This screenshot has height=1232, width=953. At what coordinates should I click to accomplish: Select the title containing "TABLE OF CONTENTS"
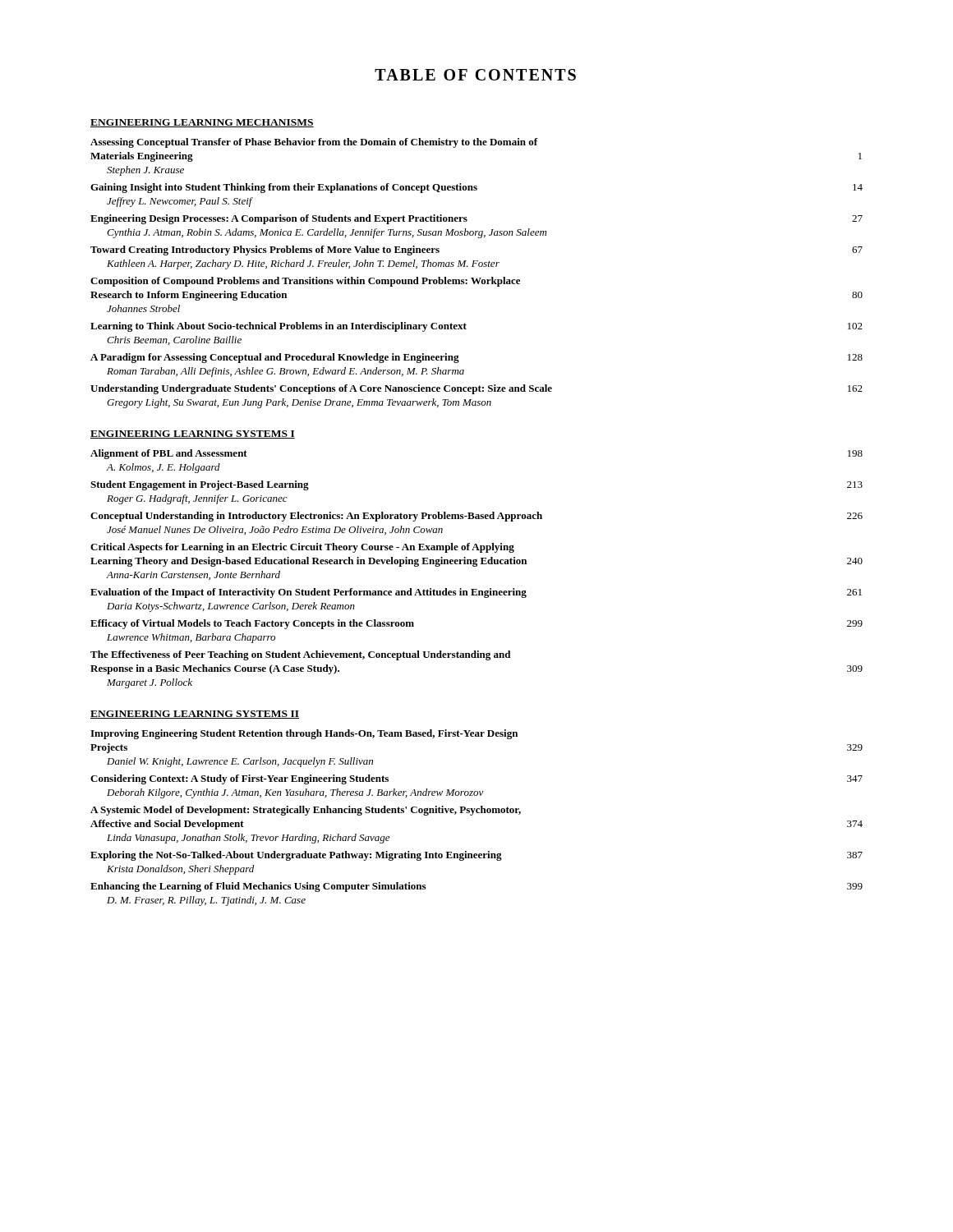[x=476, y=75]
